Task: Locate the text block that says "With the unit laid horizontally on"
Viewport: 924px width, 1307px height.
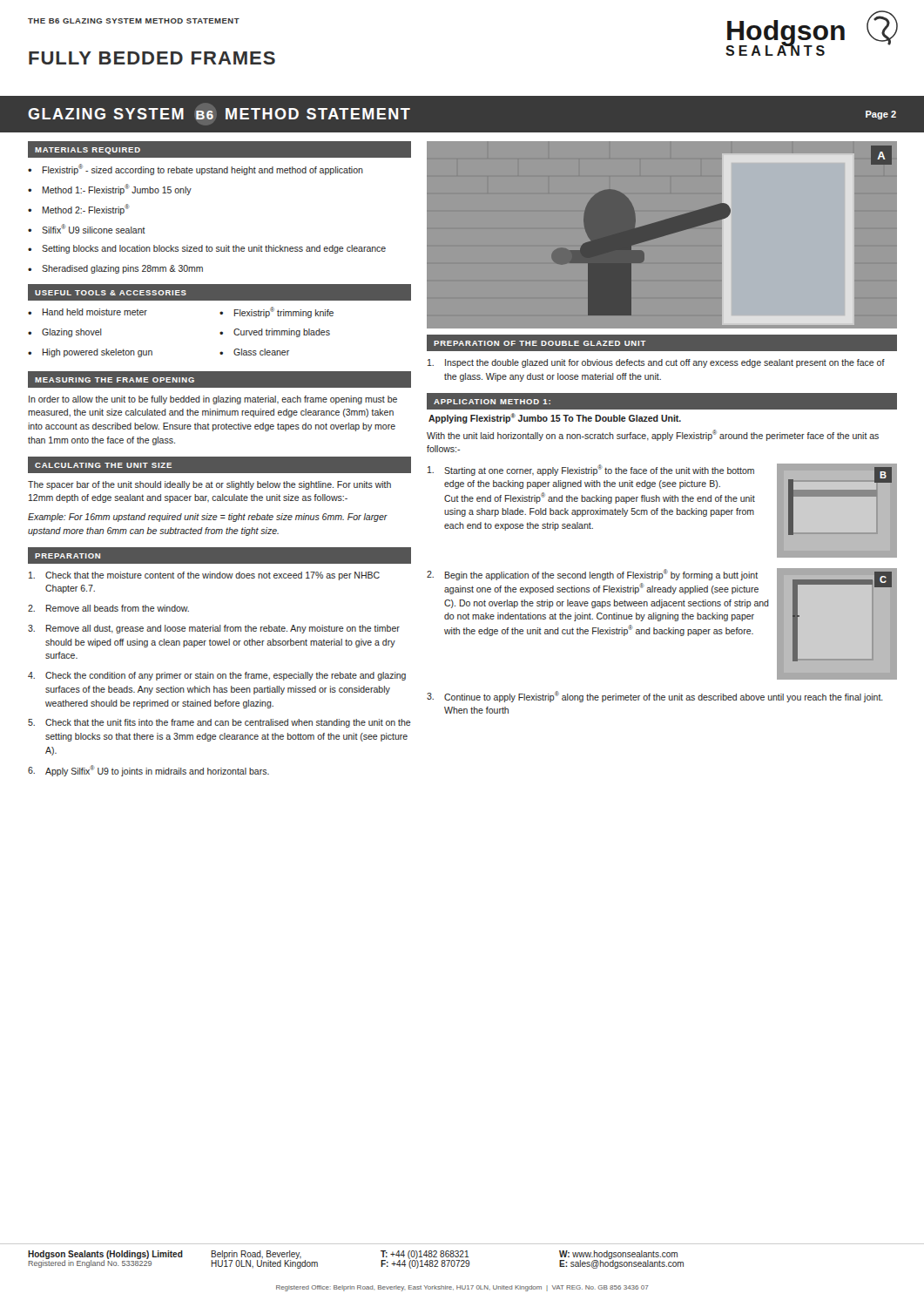Action: point(653,442)
